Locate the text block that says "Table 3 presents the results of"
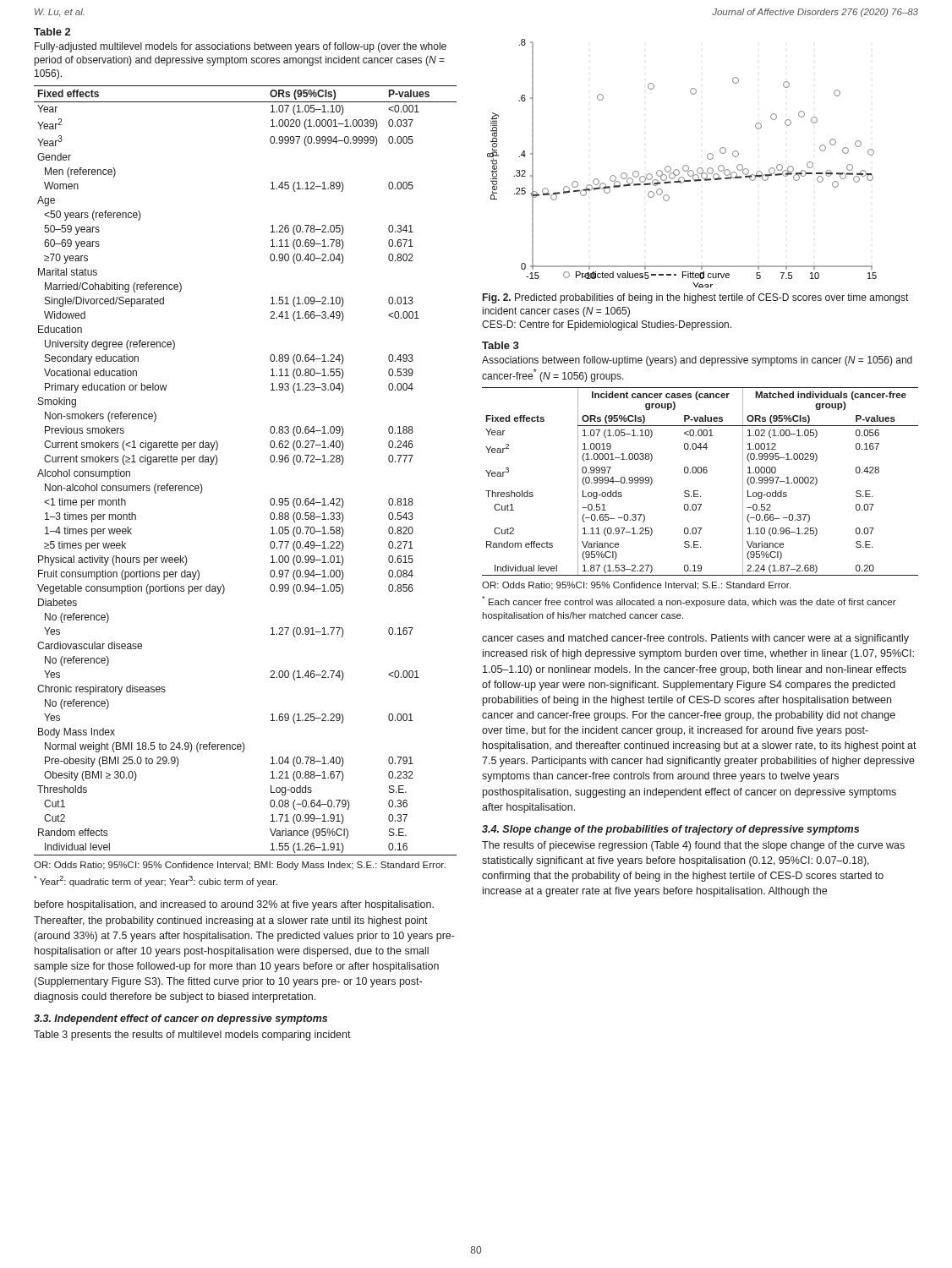The image size is (952, 1268). point(192,1035)
